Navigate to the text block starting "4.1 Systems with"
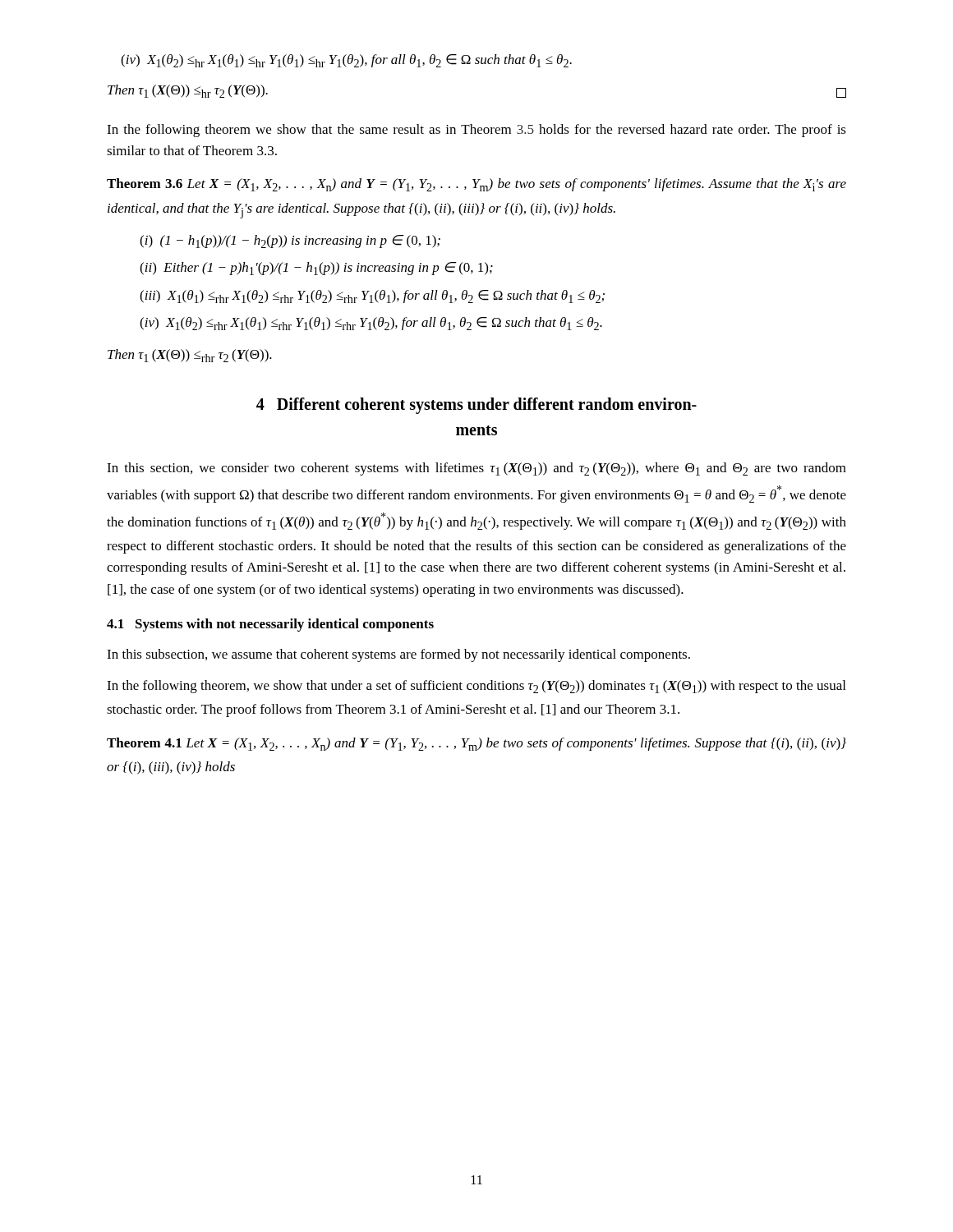Viewport: 953px width, 1232px height. [270, 624]
